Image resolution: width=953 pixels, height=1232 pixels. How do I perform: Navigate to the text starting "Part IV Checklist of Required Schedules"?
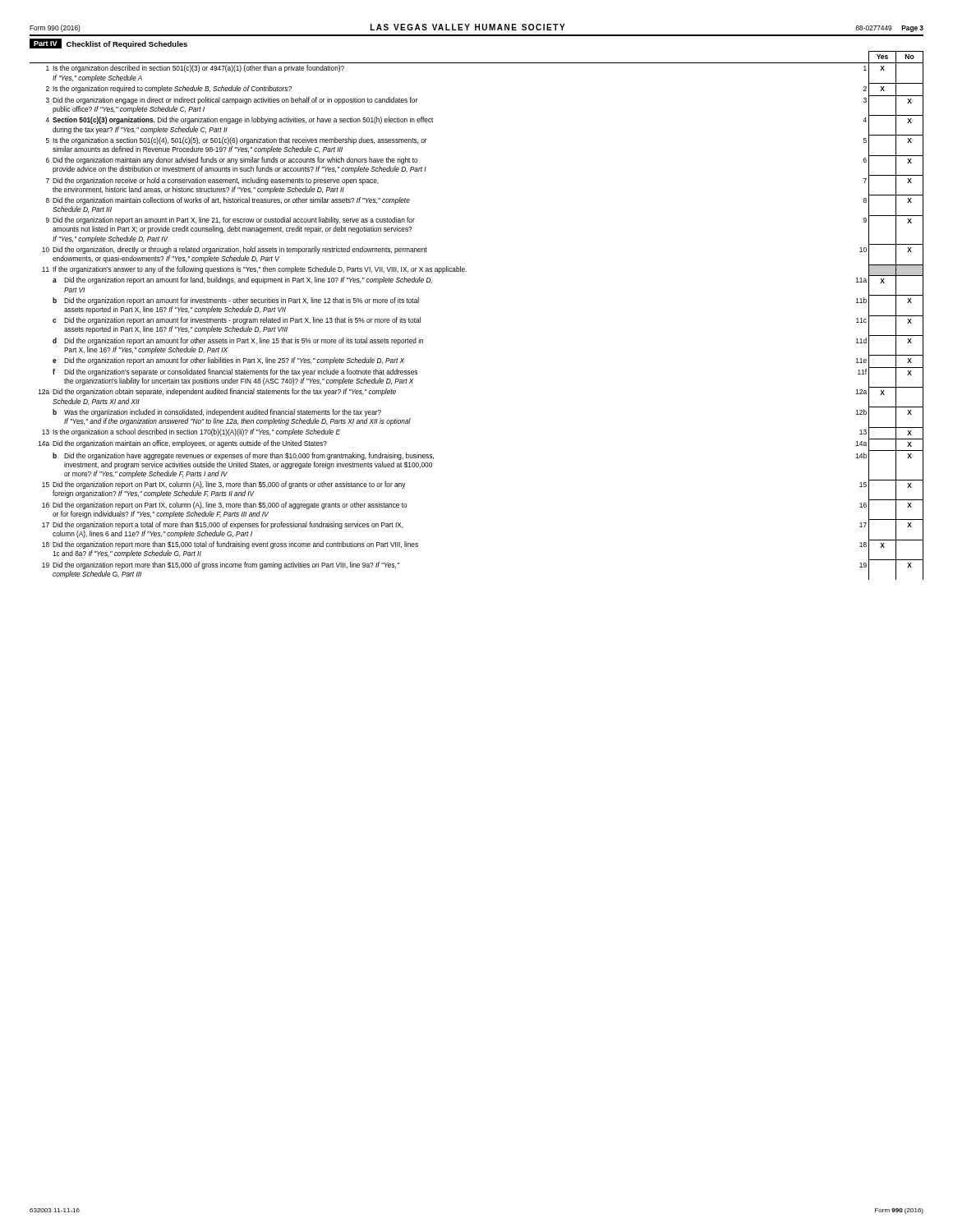(109, 43)
